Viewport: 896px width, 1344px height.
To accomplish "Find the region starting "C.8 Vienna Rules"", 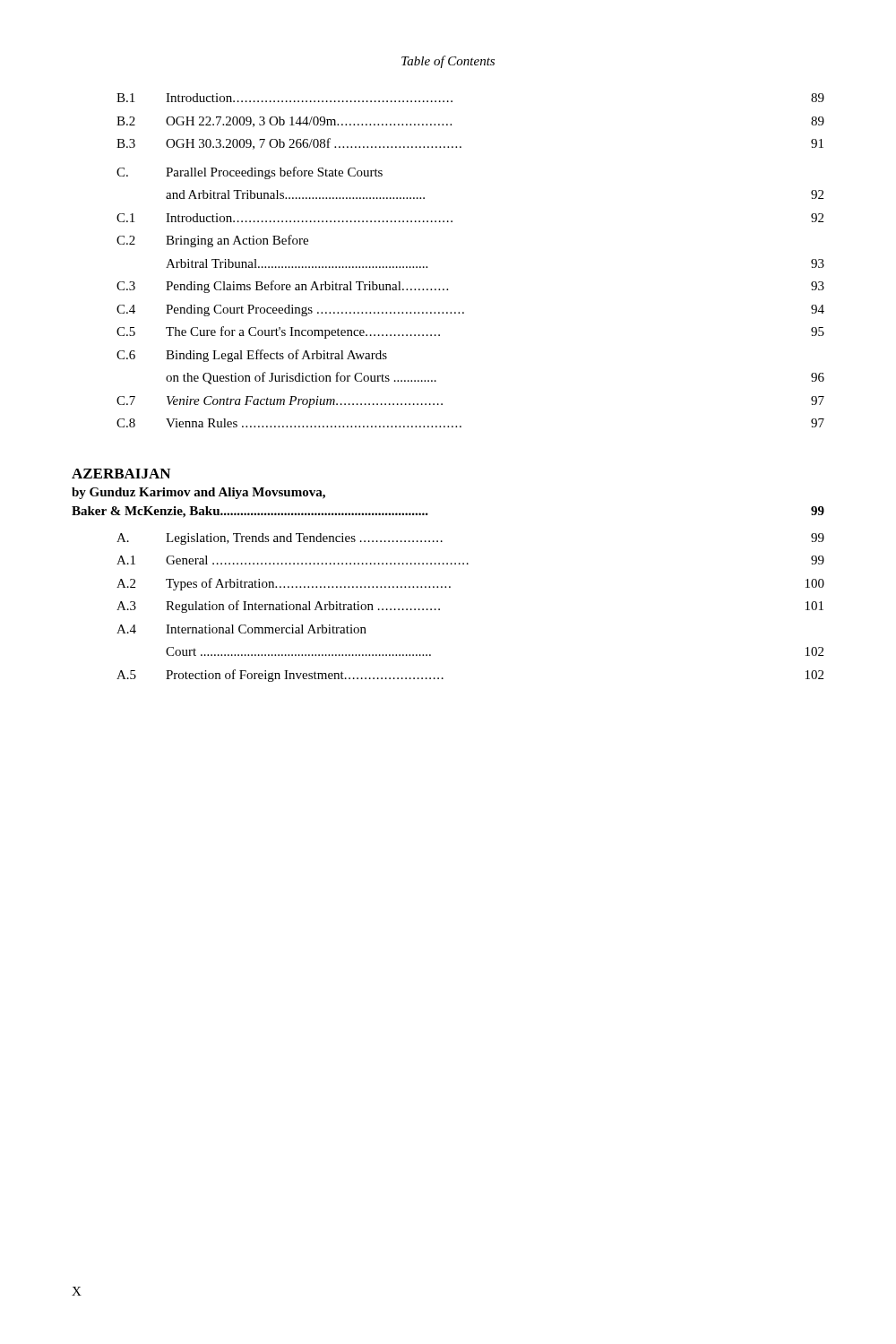I will coord(470,424).
